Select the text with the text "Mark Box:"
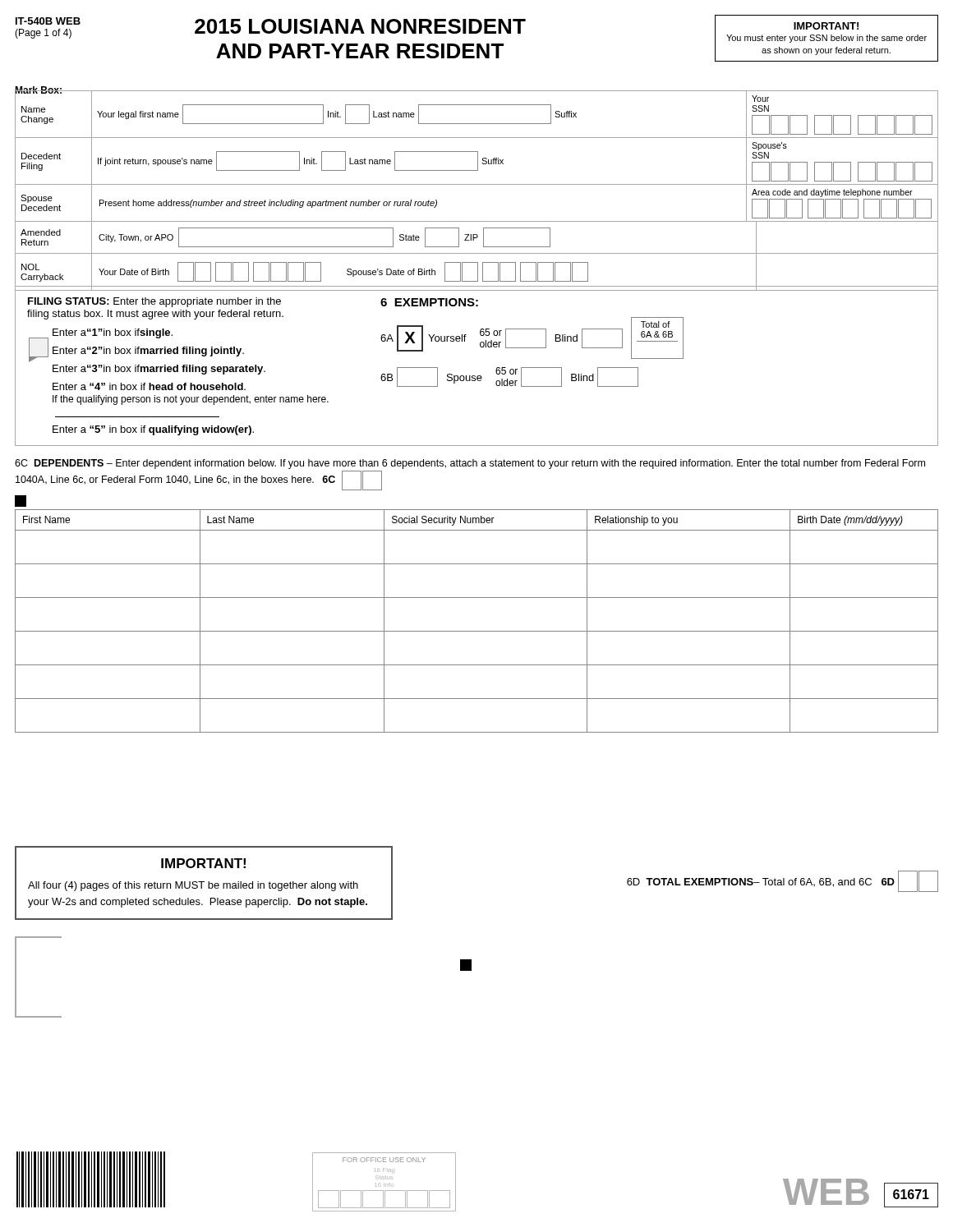 pyautogui.click(x=39, y=90)
